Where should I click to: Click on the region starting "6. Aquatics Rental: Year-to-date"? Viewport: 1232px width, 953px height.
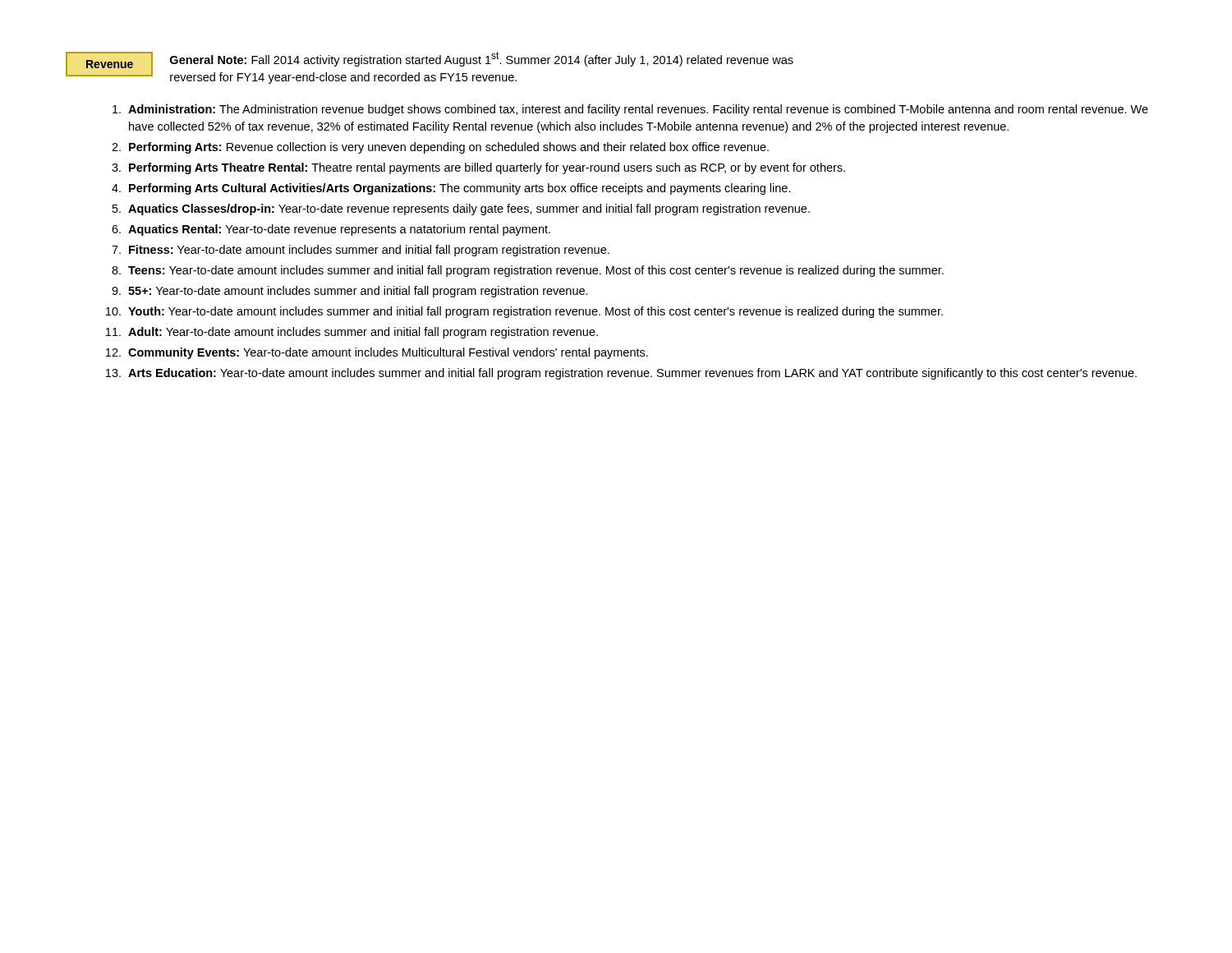coord(331,230)
